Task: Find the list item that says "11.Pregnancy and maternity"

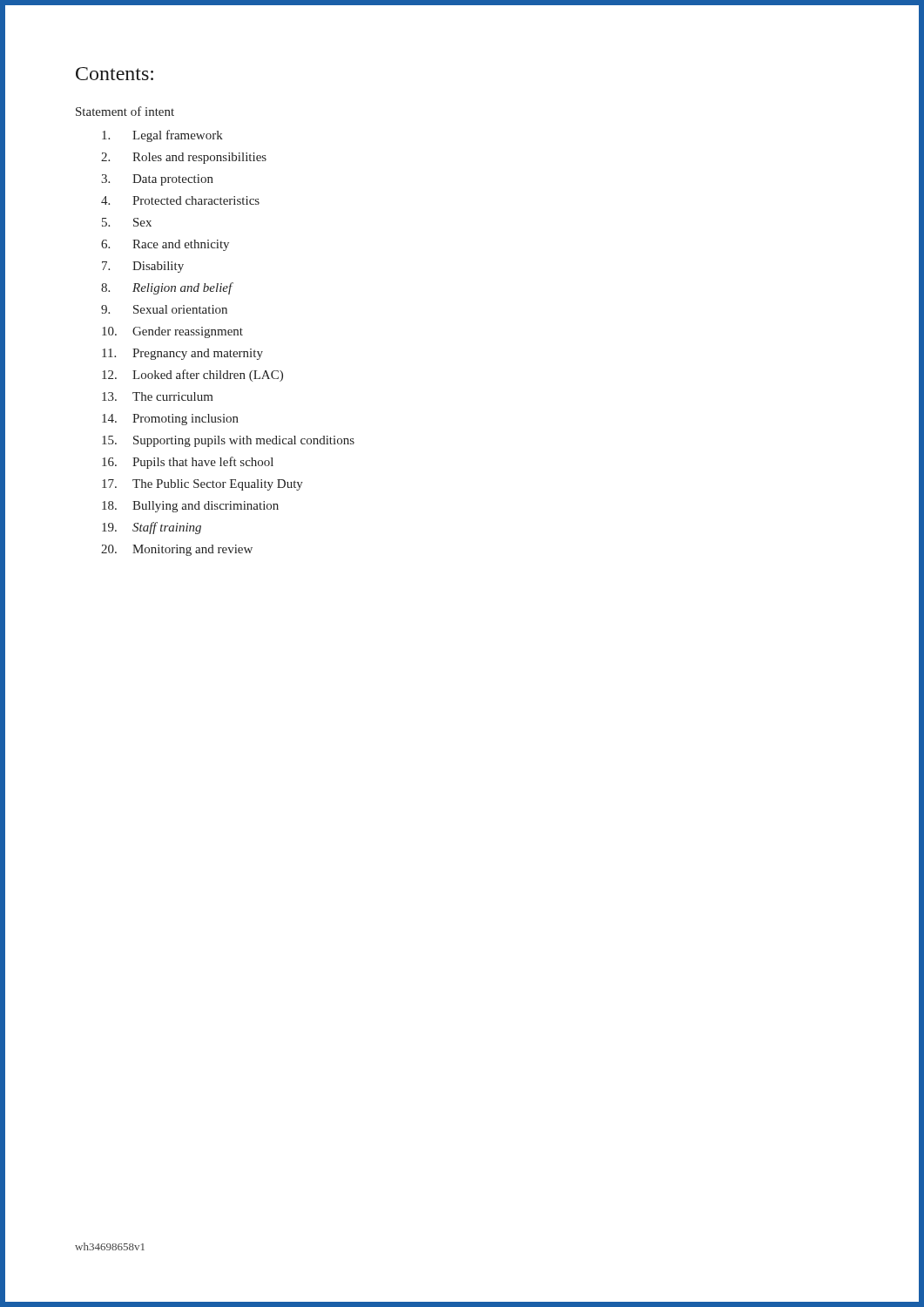Action: tap(182, 353)
